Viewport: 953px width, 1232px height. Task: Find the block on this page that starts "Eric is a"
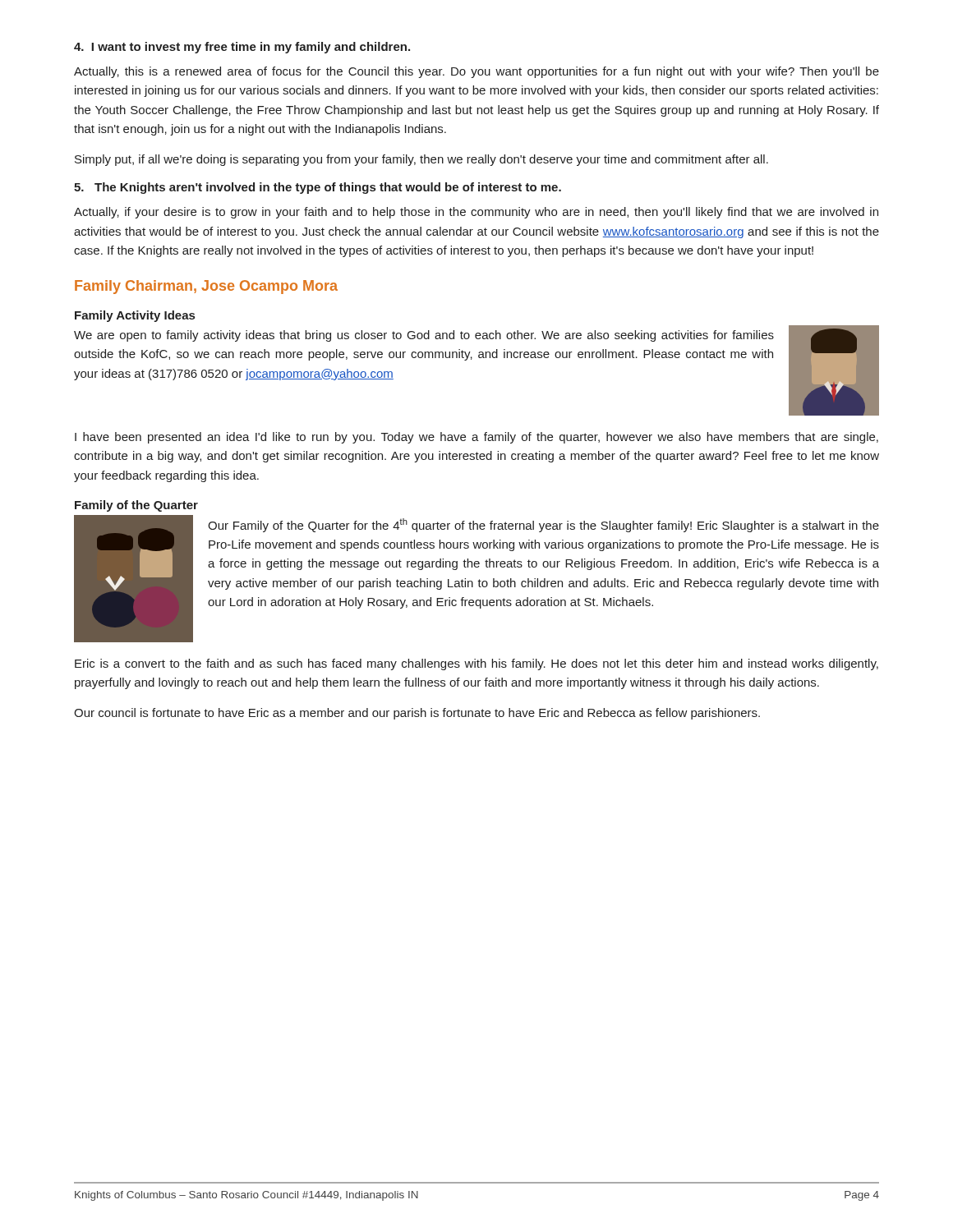tap(476, 673)
